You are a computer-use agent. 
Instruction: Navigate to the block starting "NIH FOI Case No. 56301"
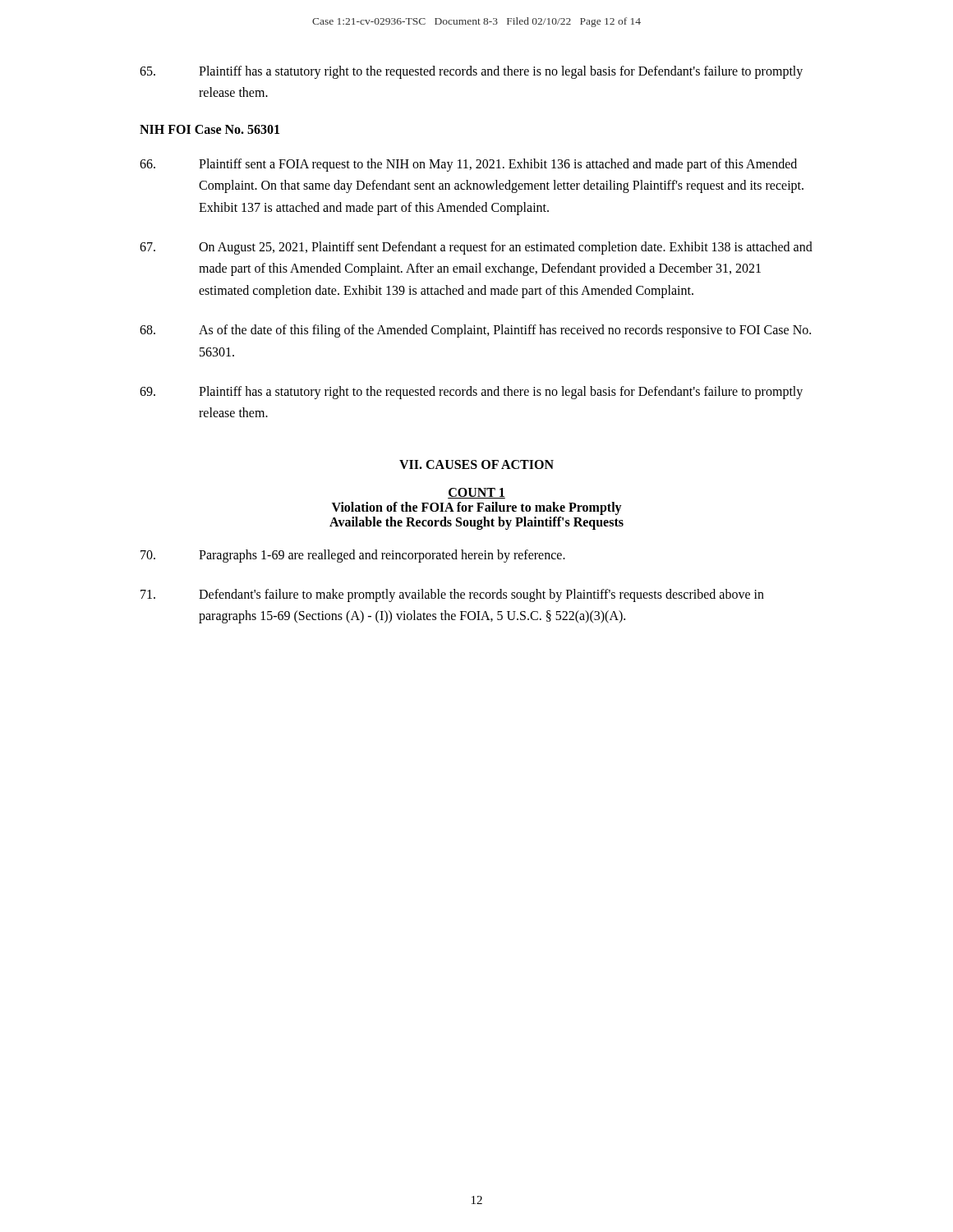pos(210,129)
